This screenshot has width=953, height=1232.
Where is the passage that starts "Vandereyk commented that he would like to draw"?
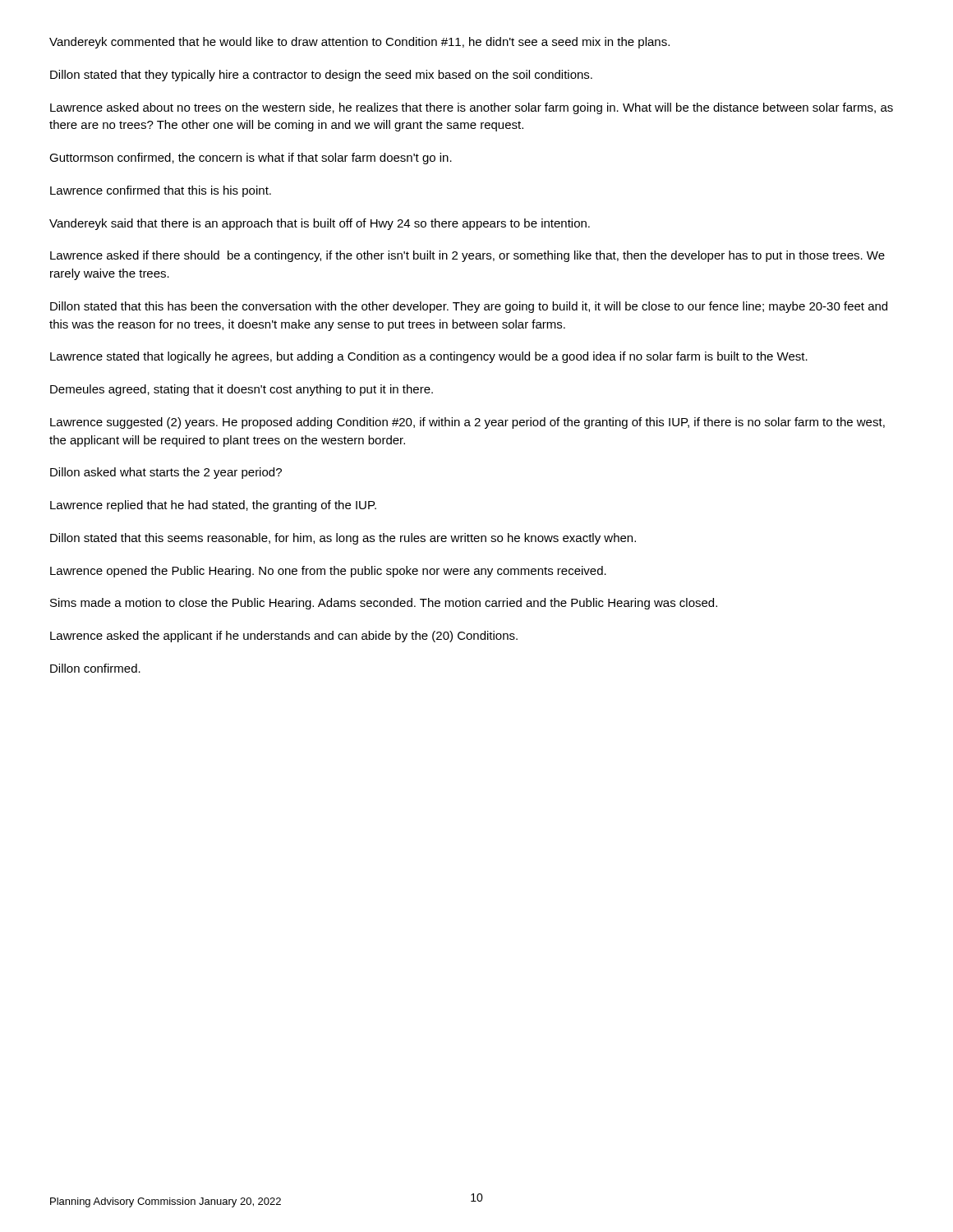point(360,41)
